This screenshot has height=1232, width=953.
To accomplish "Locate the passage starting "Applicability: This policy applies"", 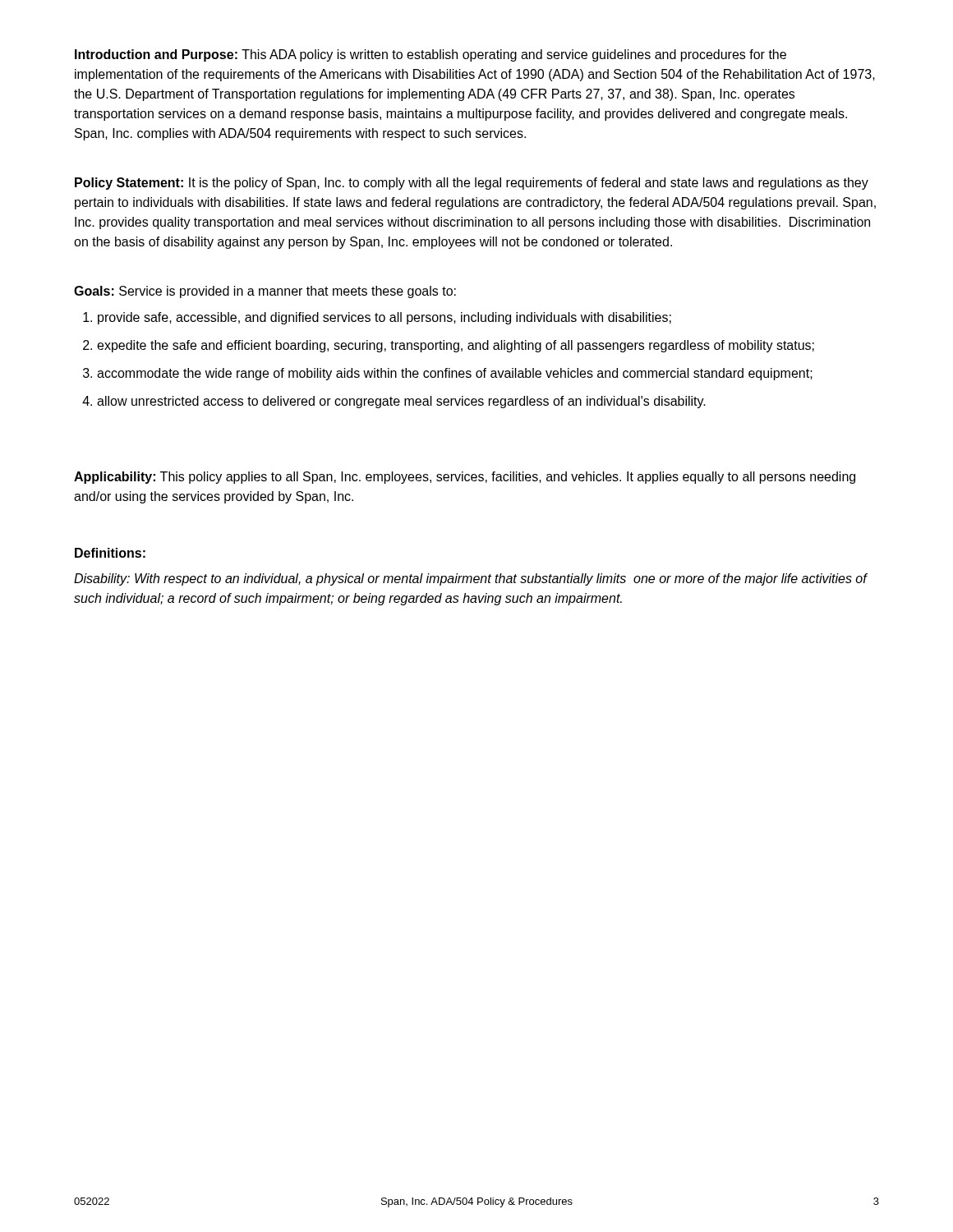I will pos(465,487).
